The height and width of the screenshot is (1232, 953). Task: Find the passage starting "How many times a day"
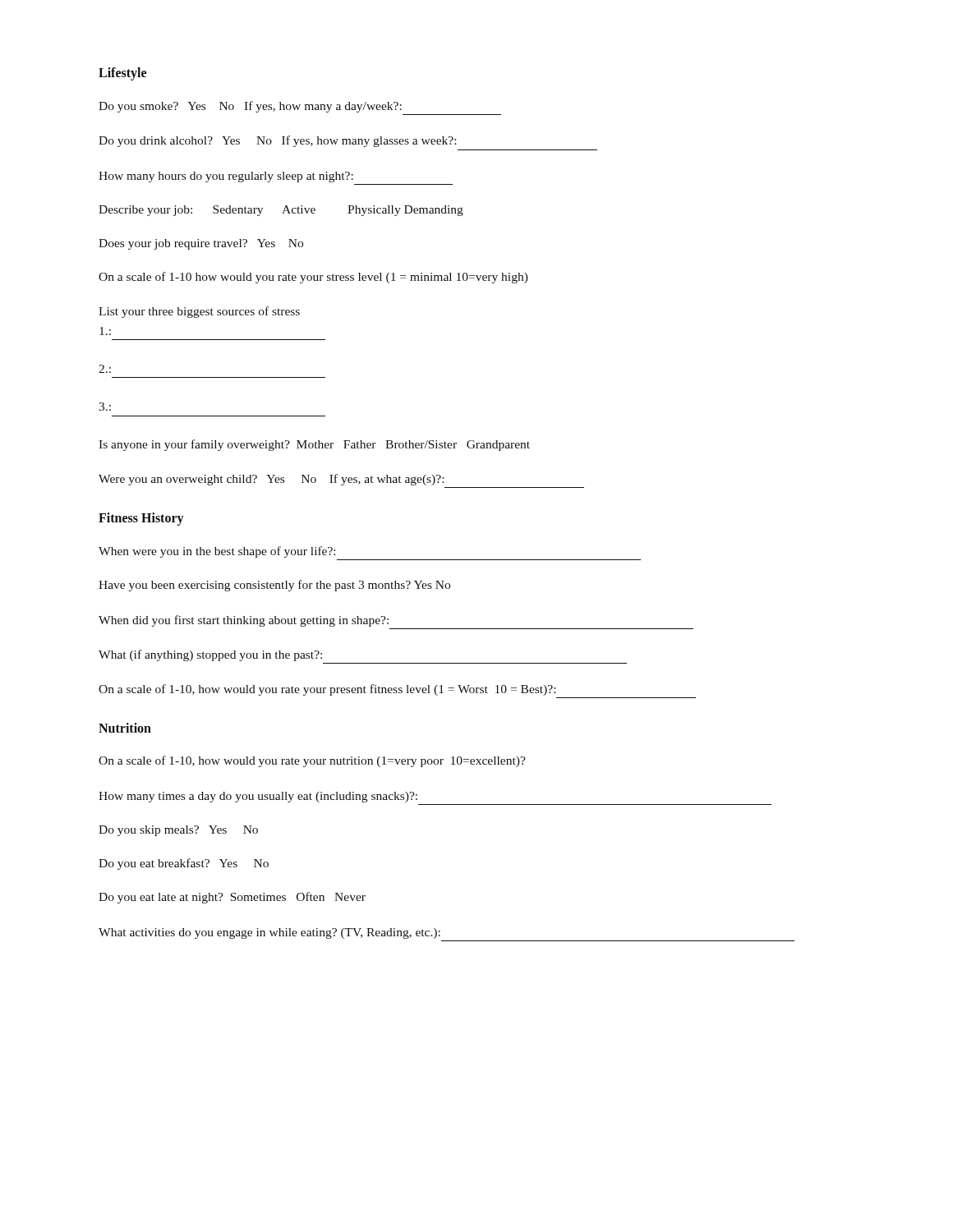point(435,795)
